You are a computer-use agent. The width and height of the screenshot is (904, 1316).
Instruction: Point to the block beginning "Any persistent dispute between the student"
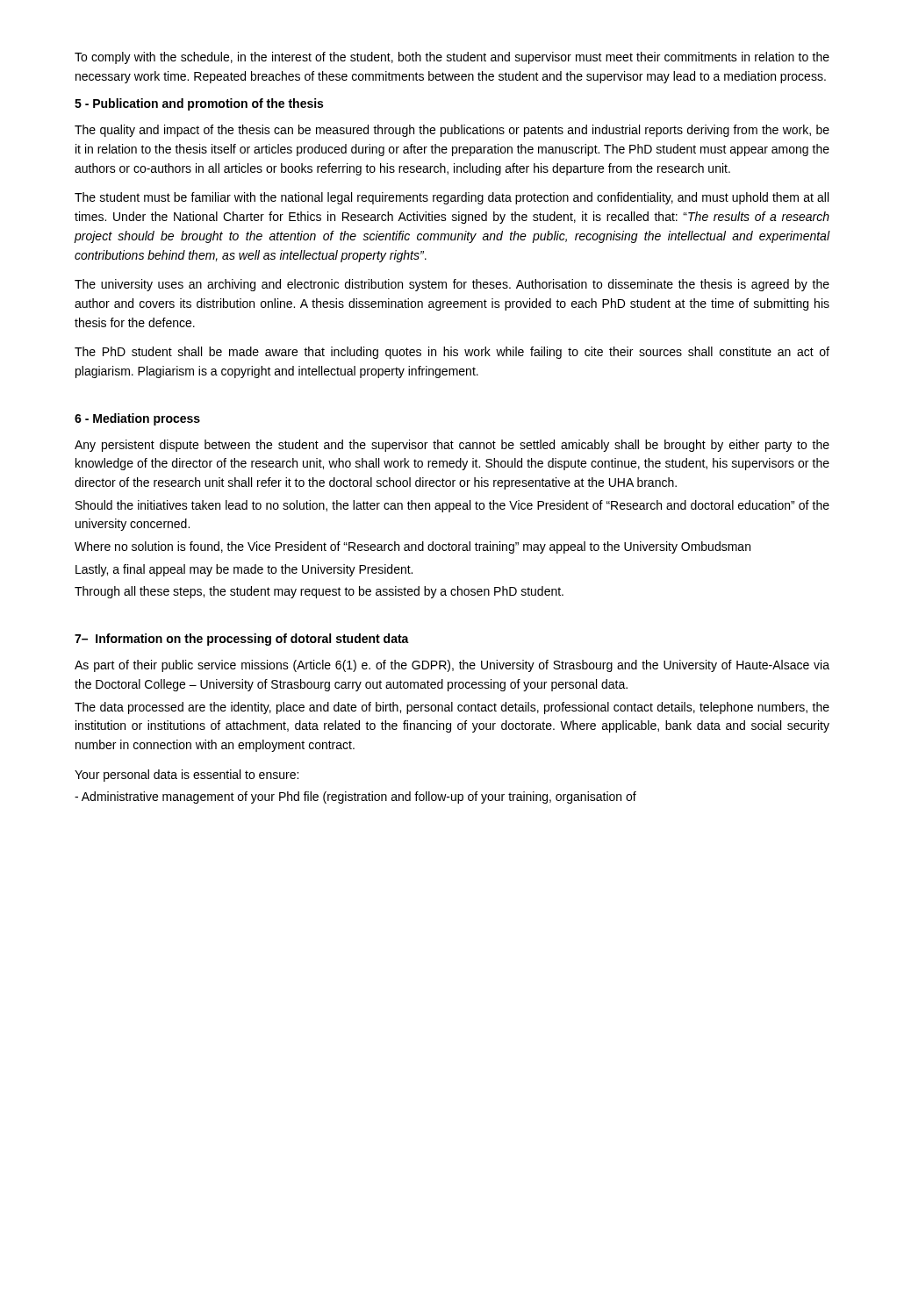tap(452, 464)
